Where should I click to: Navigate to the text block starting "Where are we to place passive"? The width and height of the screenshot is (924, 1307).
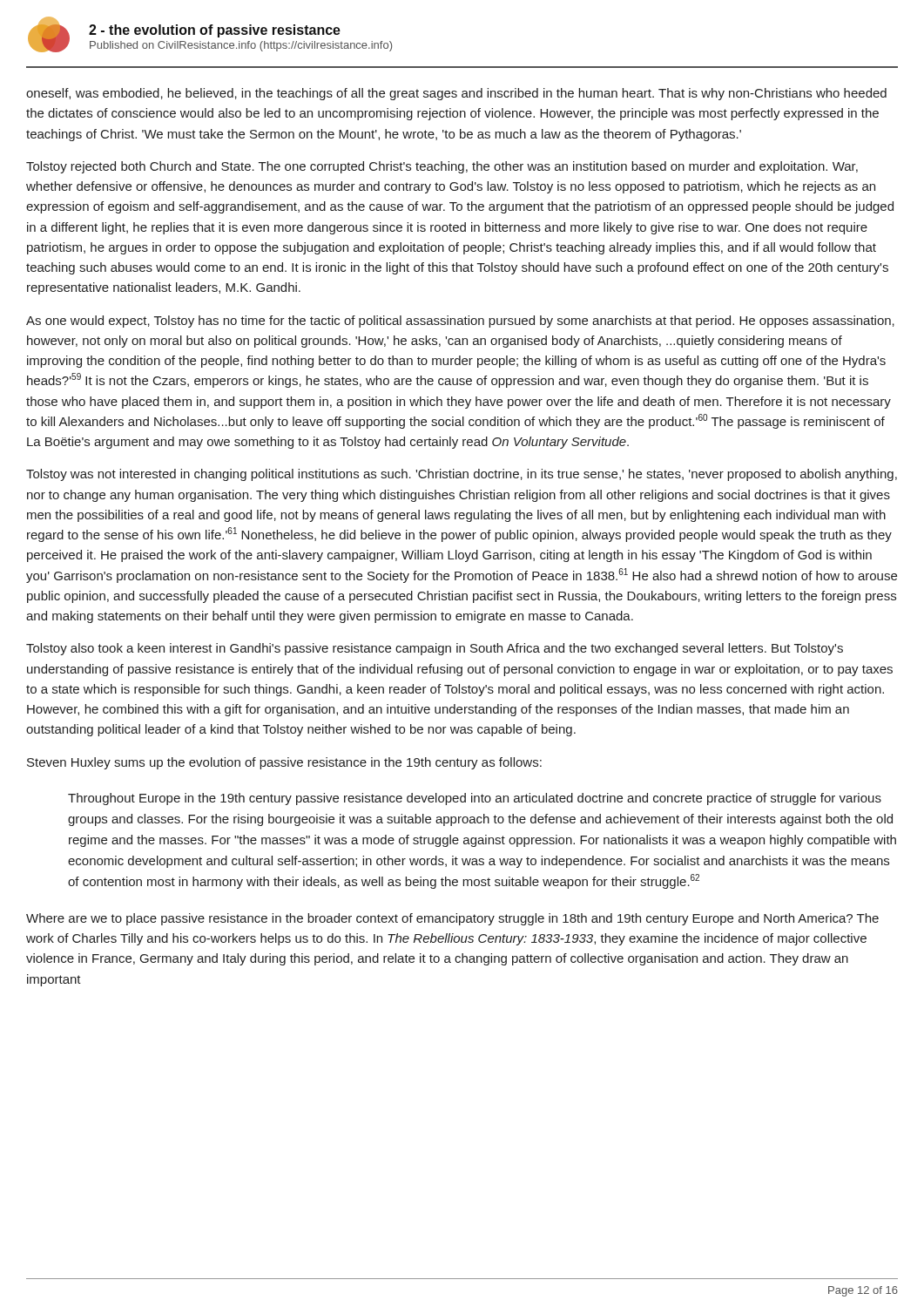453,948
